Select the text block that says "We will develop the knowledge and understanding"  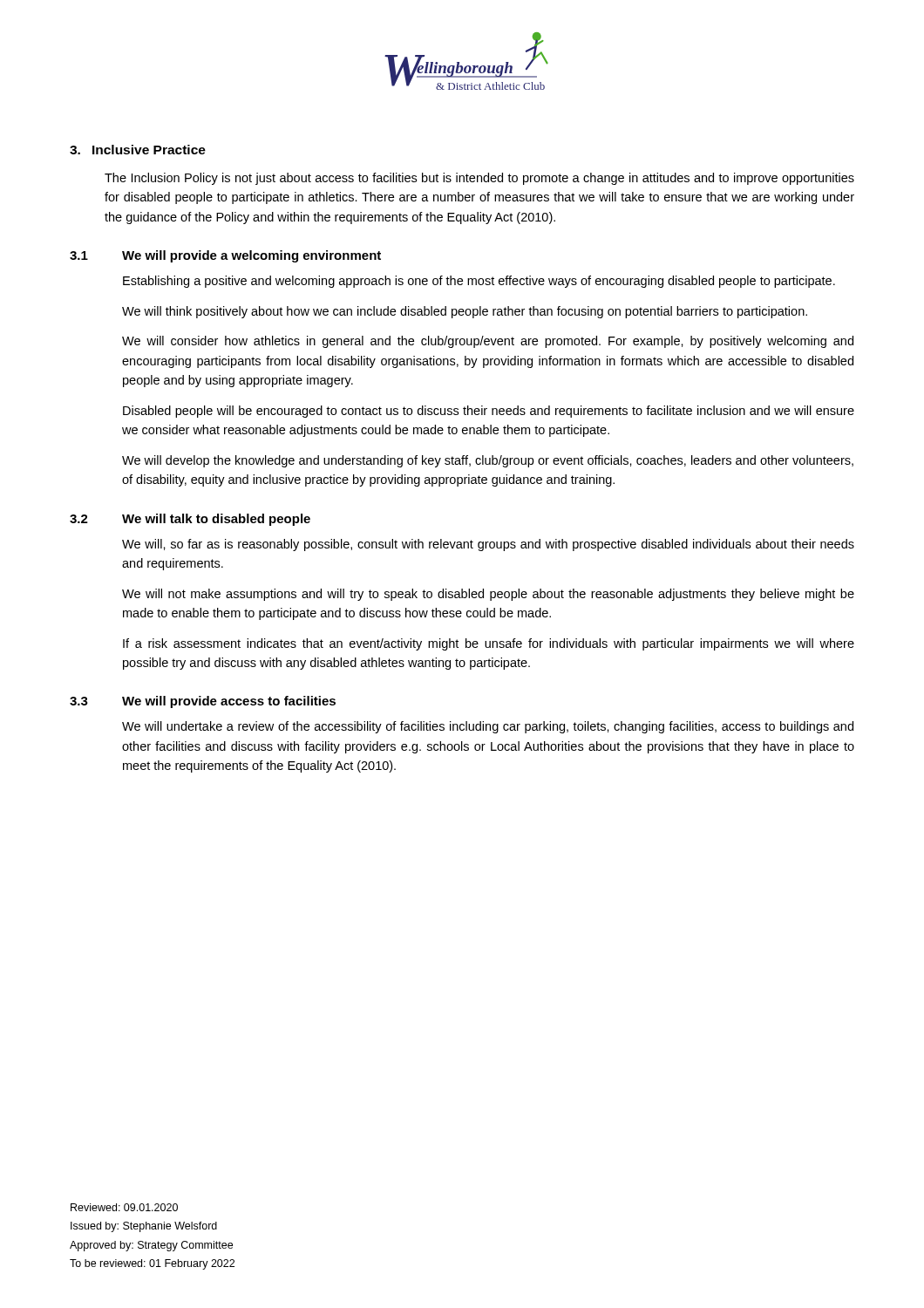click(x=488, y=470)
